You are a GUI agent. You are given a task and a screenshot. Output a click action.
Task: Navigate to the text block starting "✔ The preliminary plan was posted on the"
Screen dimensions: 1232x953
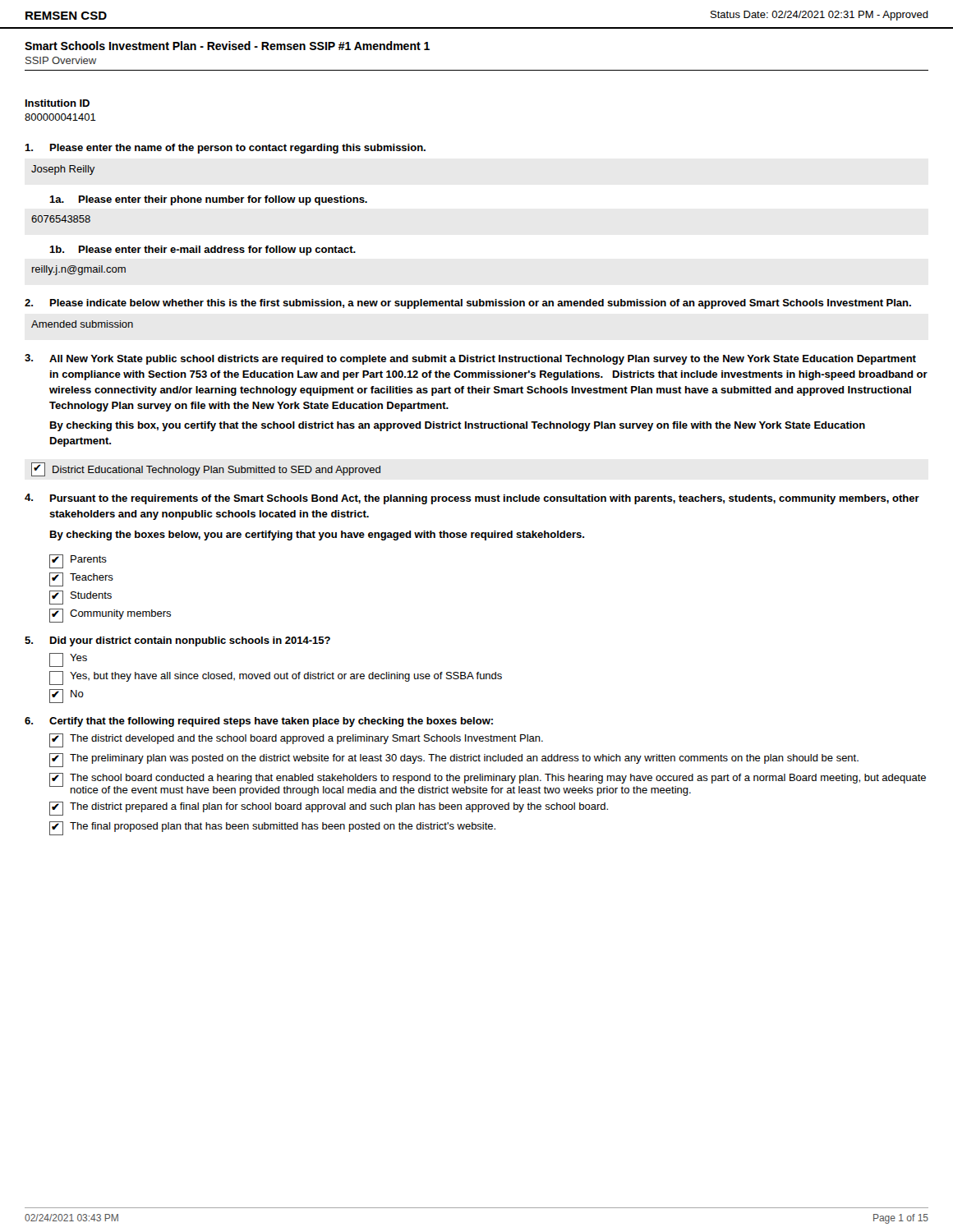click(454, 759)
